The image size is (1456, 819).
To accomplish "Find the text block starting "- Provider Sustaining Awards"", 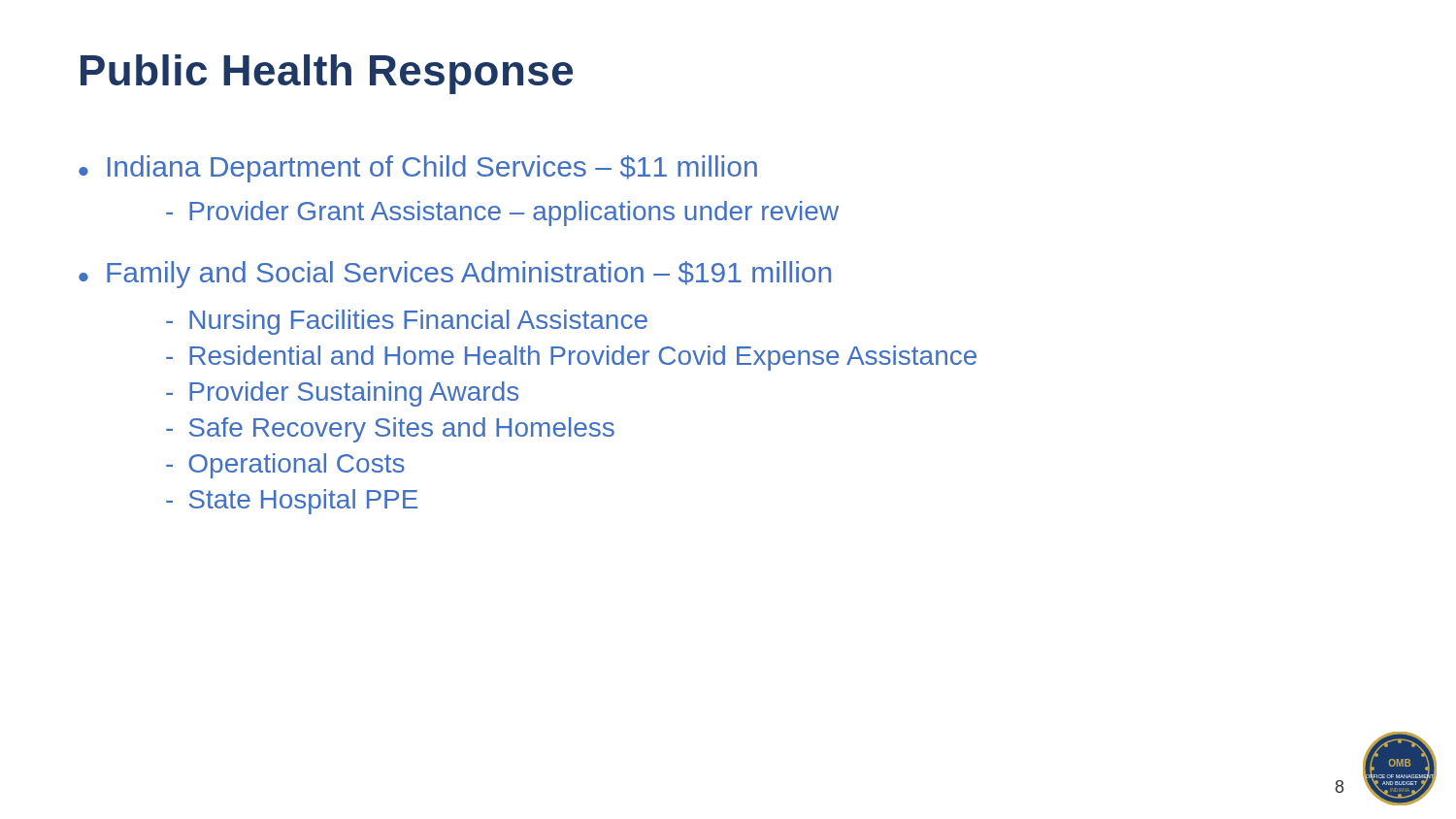I will point(342,392).
